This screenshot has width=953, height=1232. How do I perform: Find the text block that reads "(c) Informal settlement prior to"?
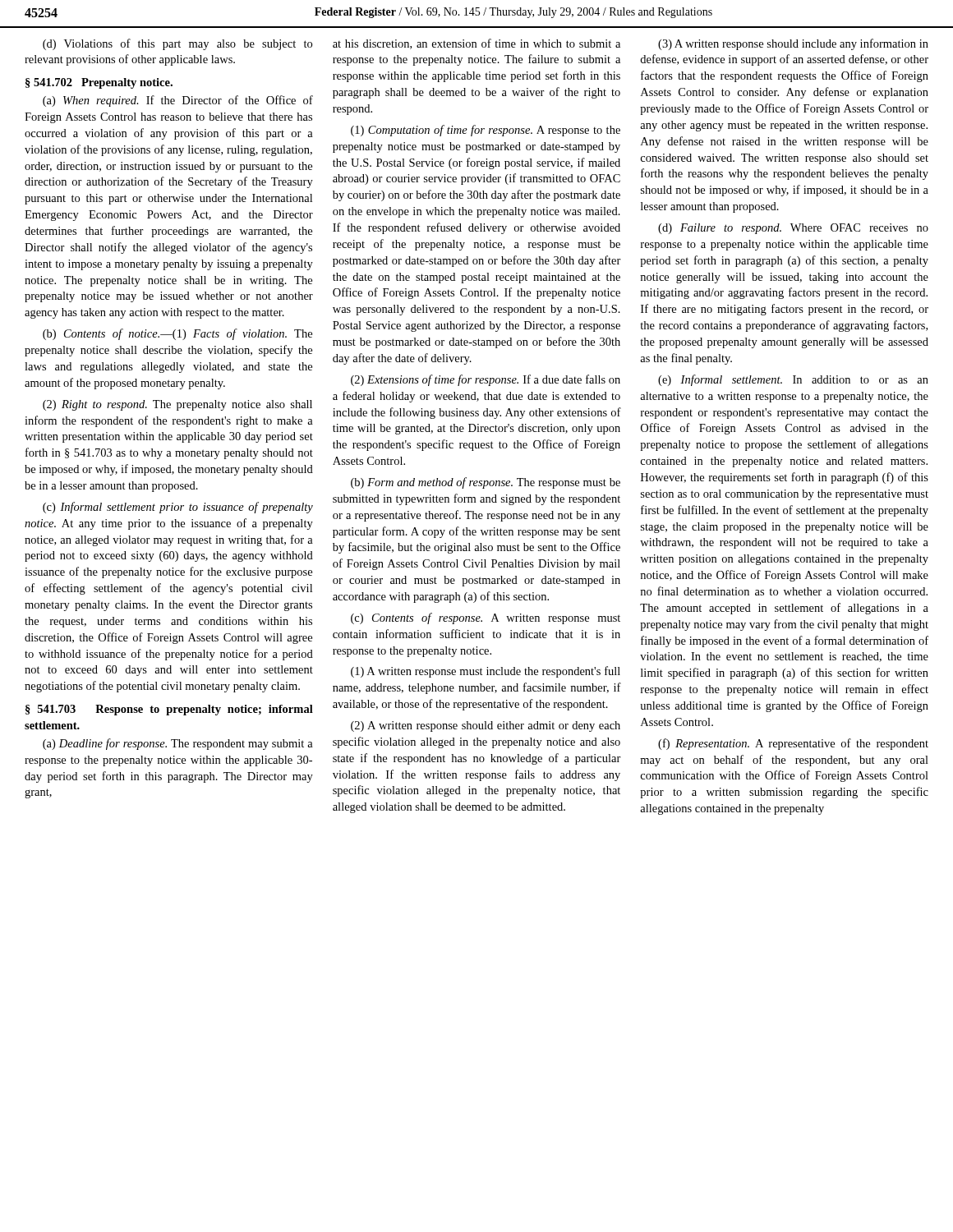click(x=169, y=597)
